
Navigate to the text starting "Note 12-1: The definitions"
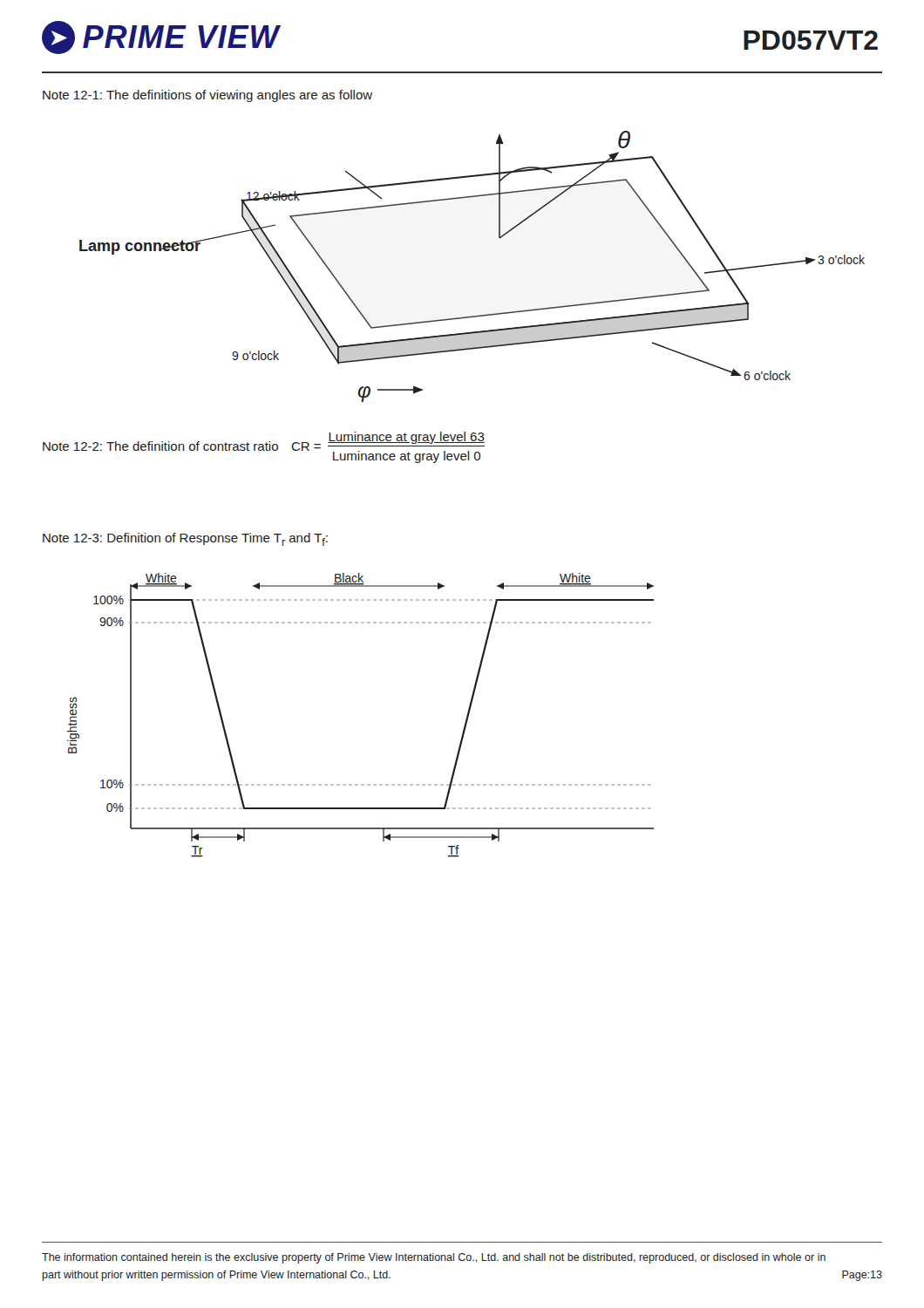point(207,95)
